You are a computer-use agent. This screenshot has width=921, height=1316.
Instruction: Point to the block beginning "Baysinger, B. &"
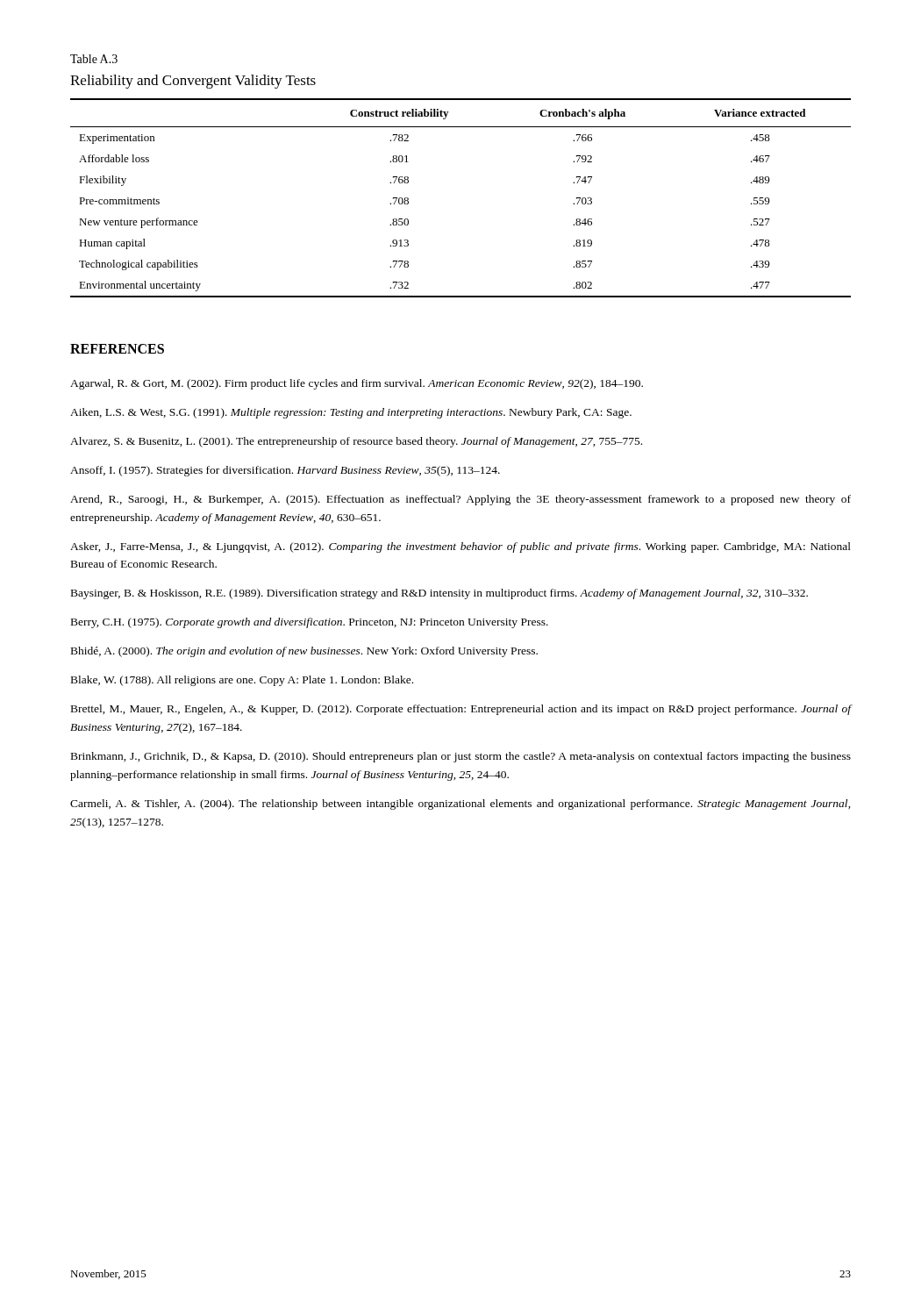(x=439, y=593)
